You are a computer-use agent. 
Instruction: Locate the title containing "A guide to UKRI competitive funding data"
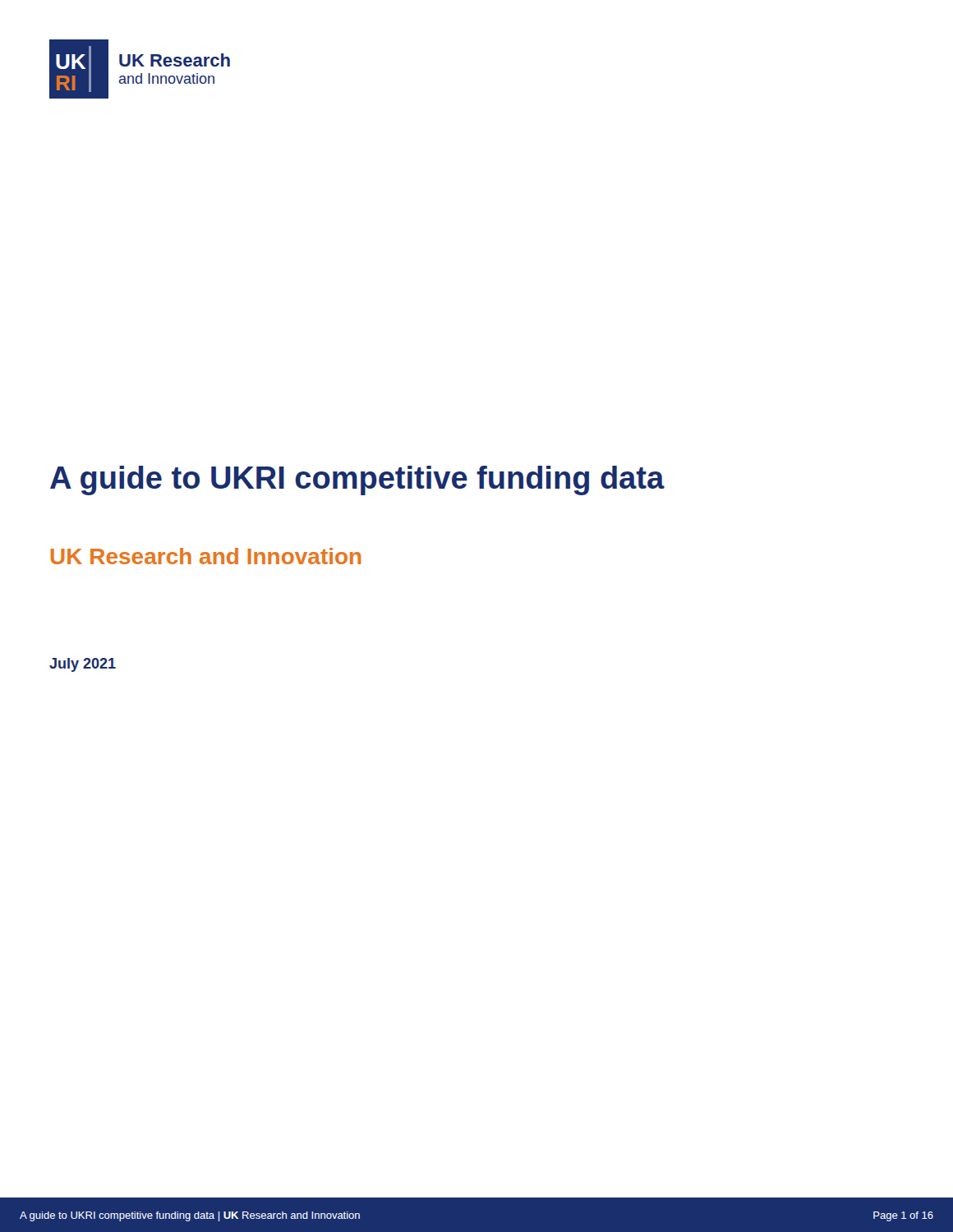[x=357, y=479]
